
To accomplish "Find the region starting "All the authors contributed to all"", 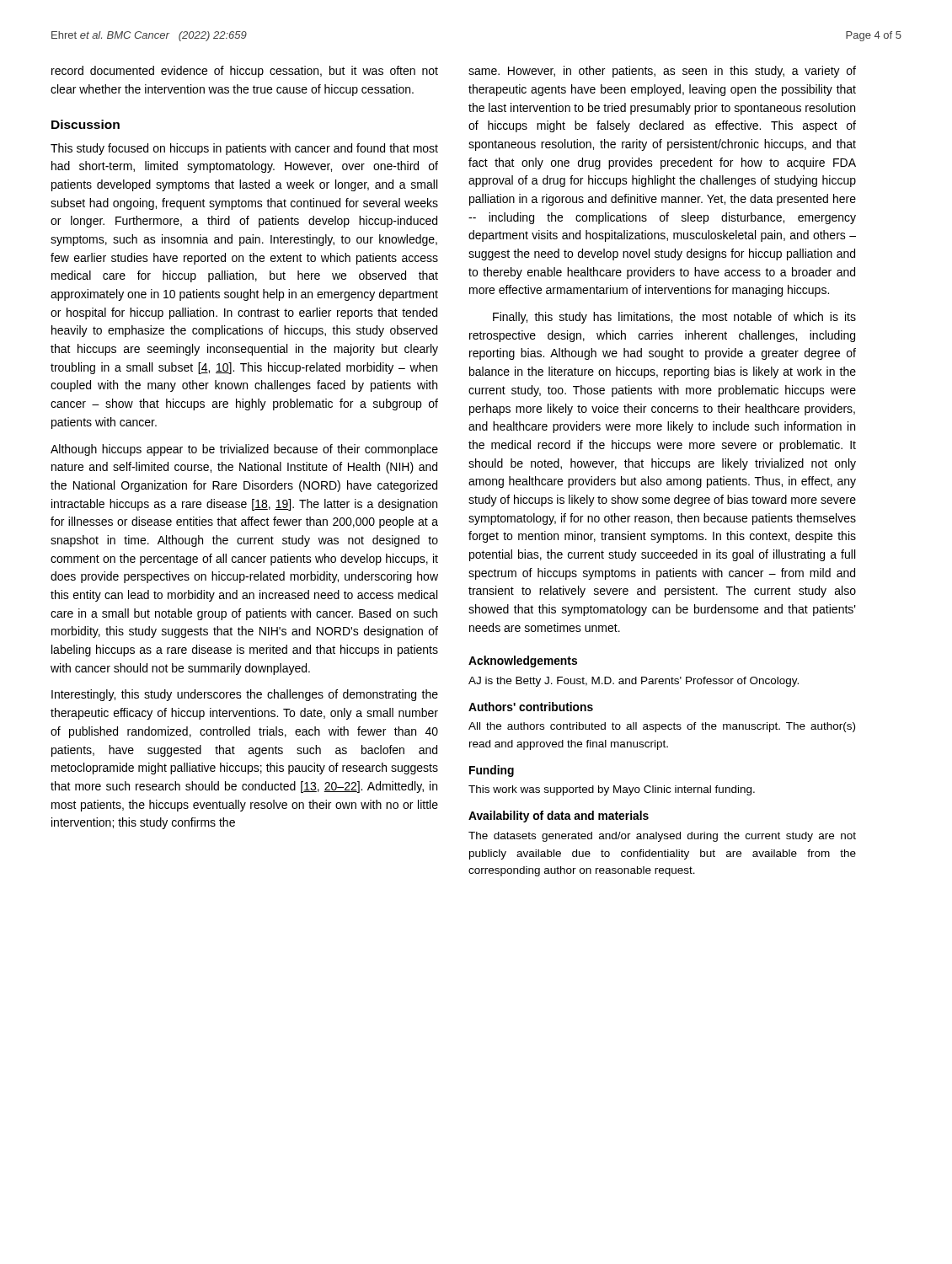I will [662, 735].
